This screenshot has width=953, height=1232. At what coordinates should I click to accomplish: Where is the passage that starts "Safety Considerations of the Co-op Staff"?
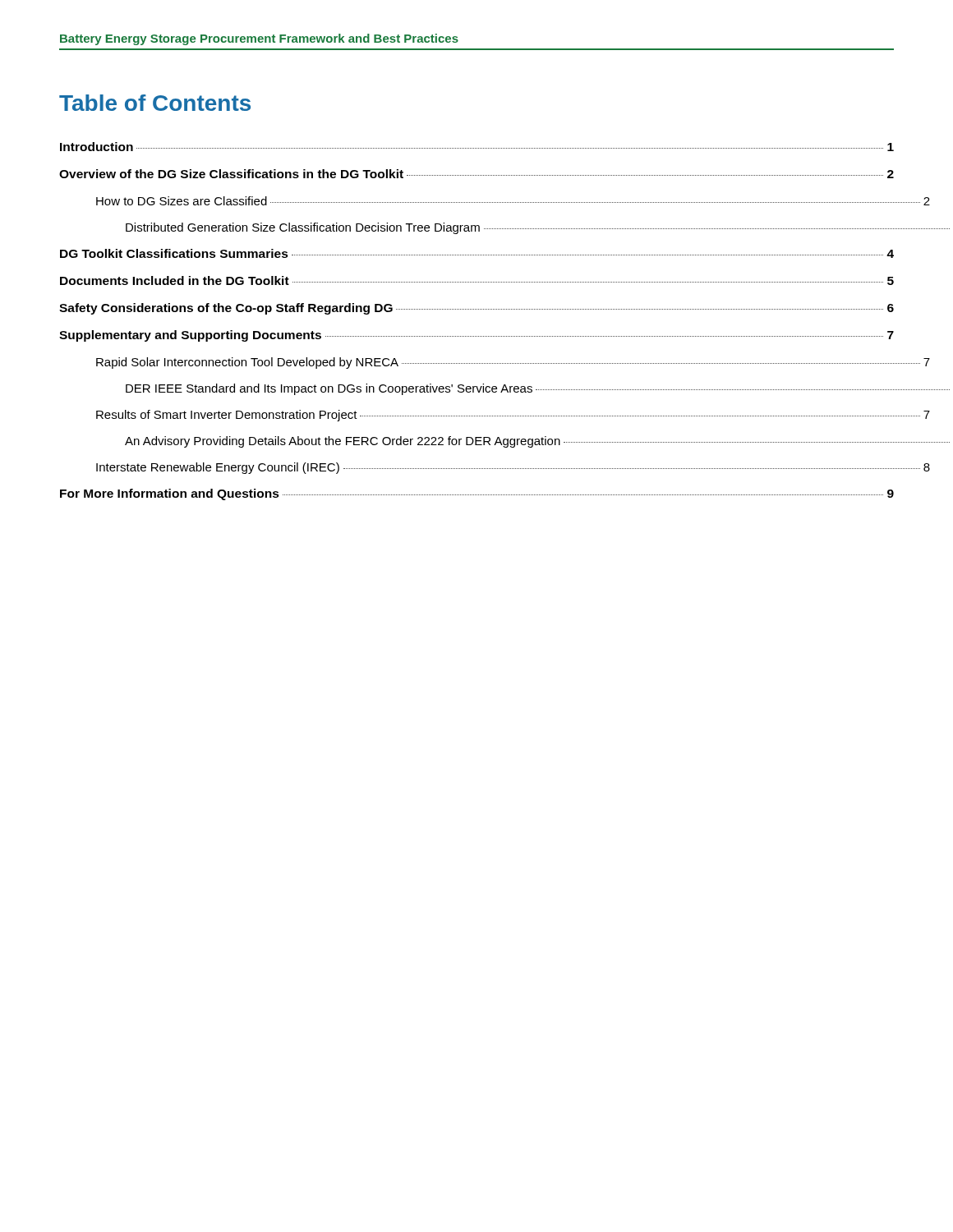[476, 308]
